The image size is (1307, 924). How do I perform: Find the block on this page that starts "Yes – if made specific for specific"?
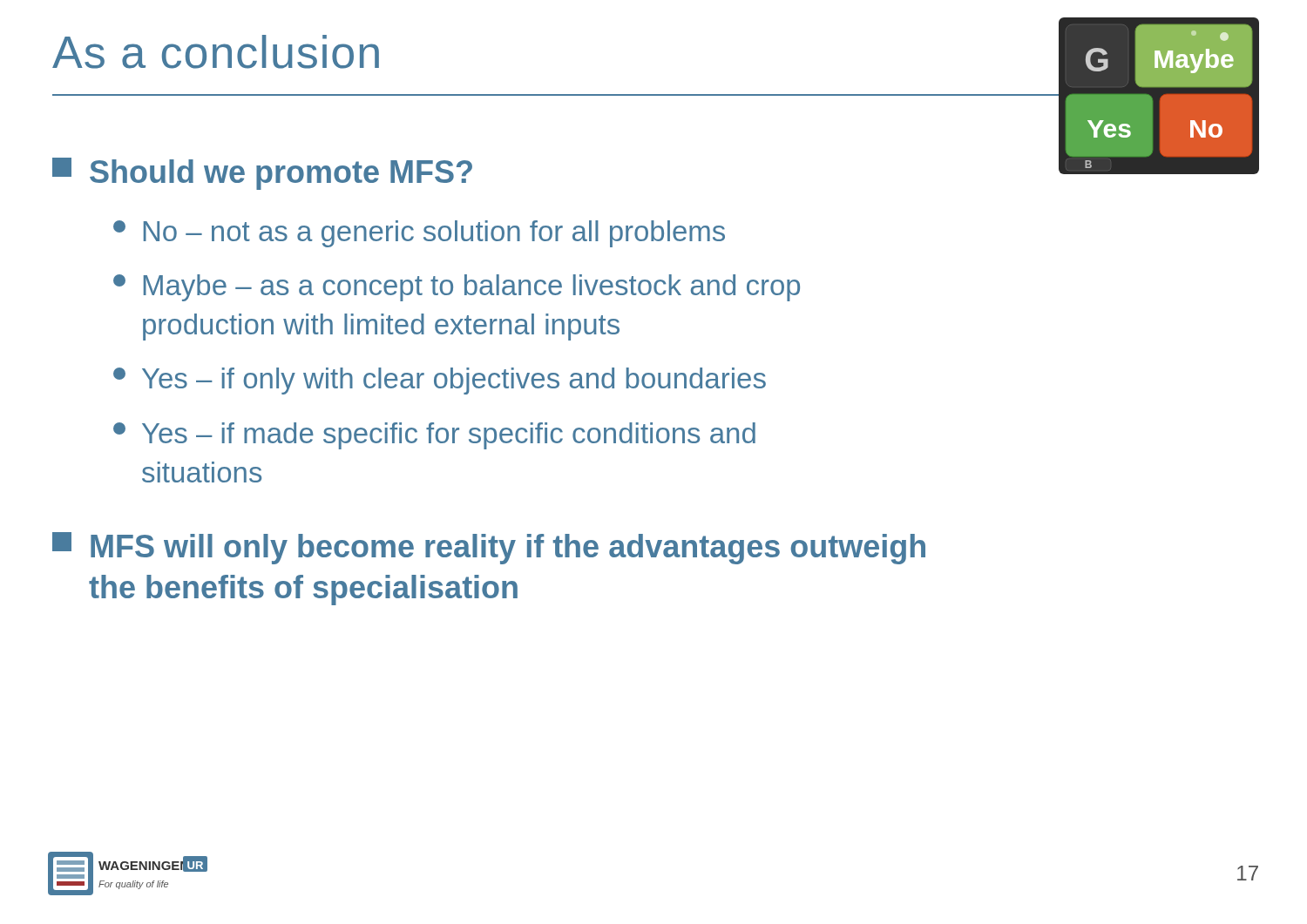[435, 453]
